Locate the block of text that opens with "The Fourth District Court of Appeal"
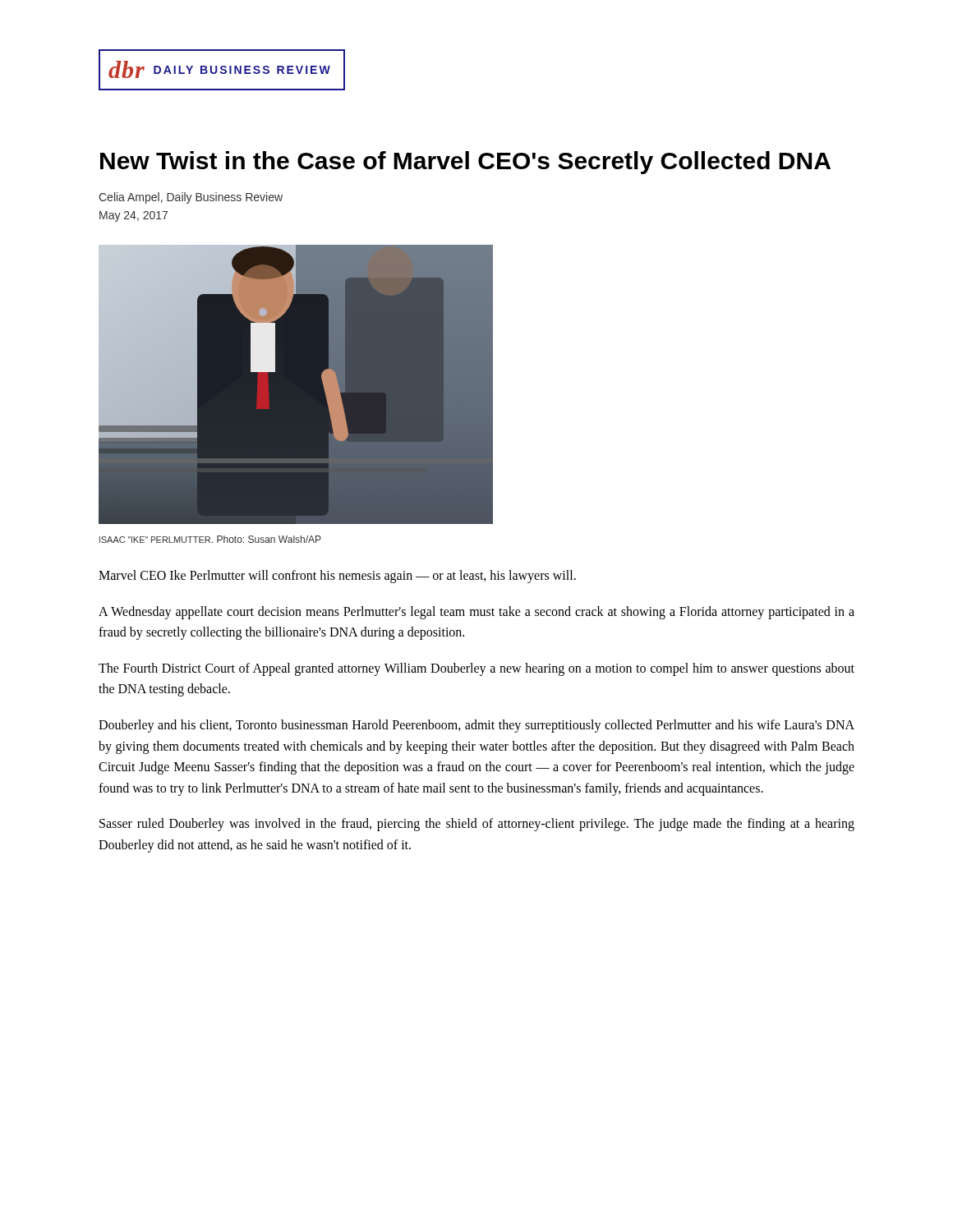 pos(476,679)
